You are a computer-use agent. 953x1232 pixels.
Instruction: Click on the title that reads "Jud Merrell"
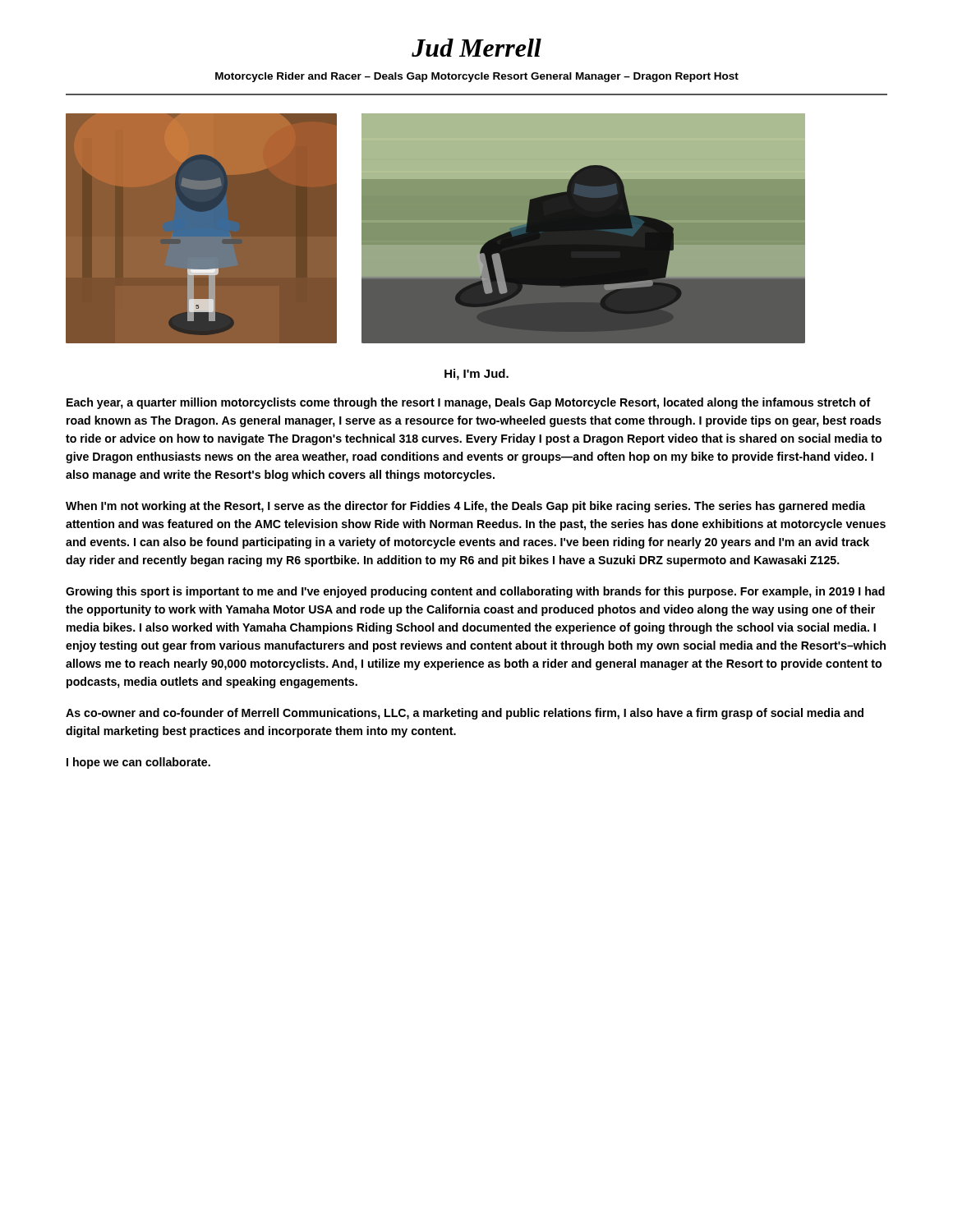point(476,48)
